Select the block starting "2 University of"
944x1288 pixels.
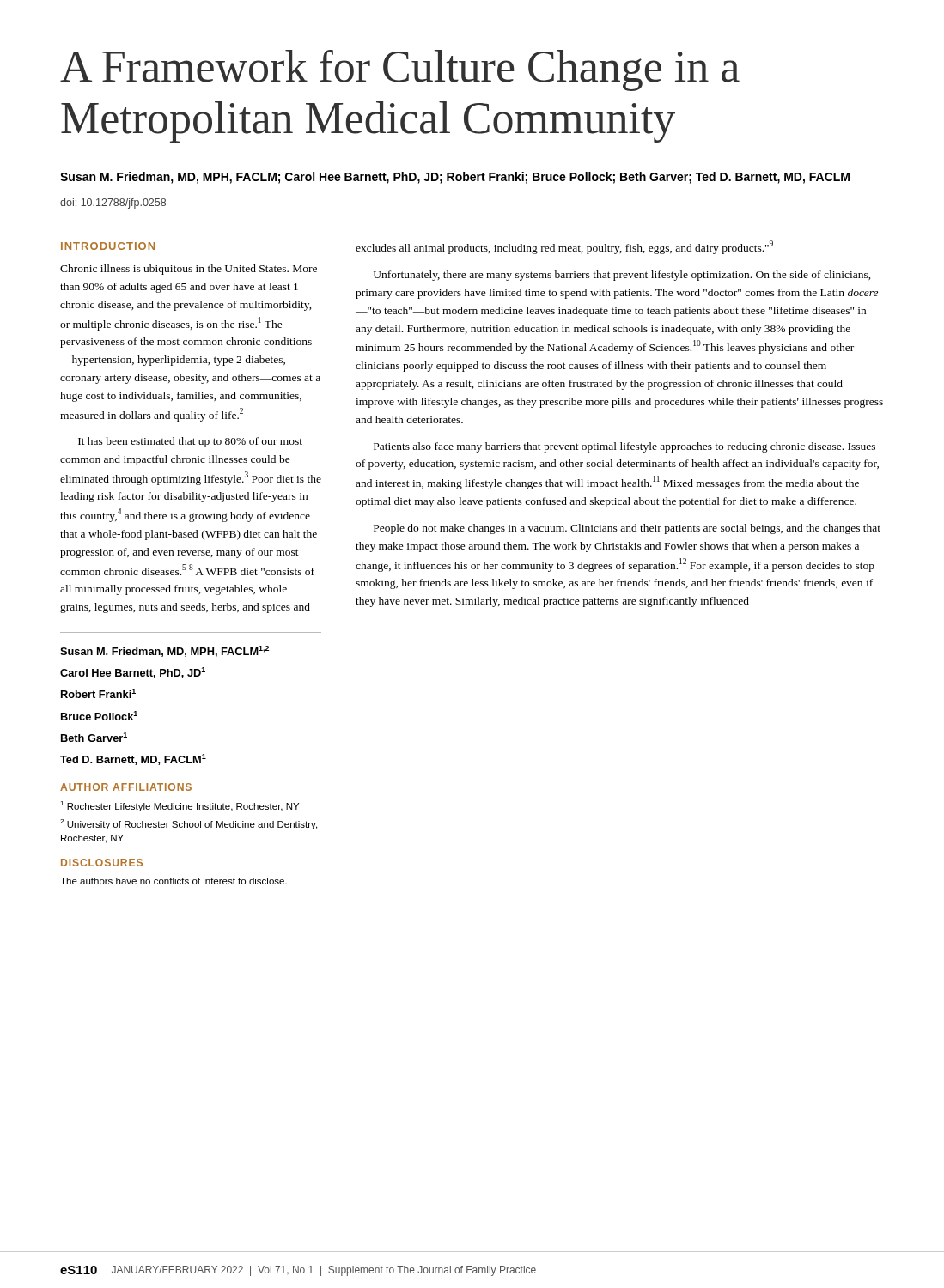coord(189,830)
